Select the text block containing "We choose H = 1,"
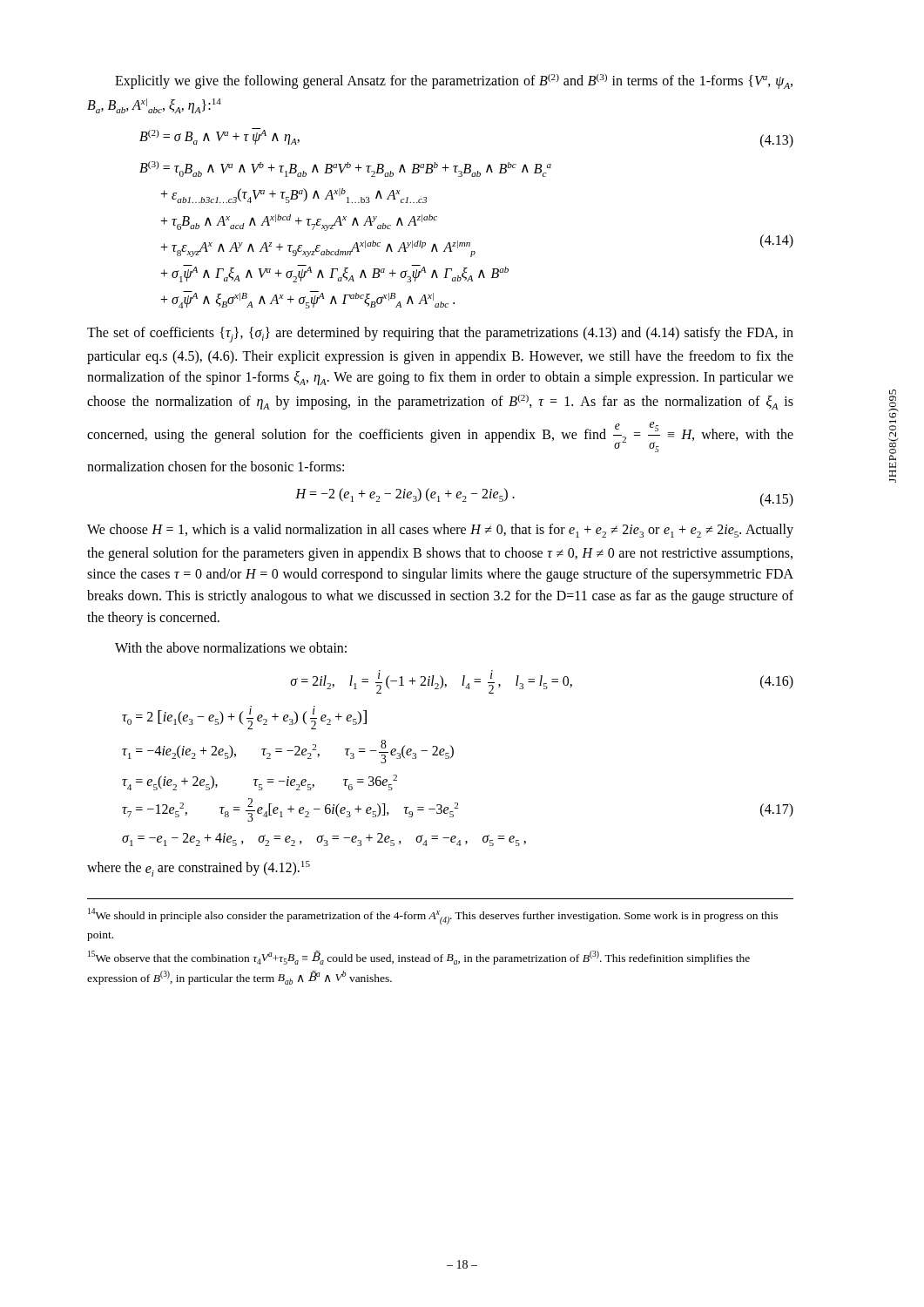 point(440,589)
